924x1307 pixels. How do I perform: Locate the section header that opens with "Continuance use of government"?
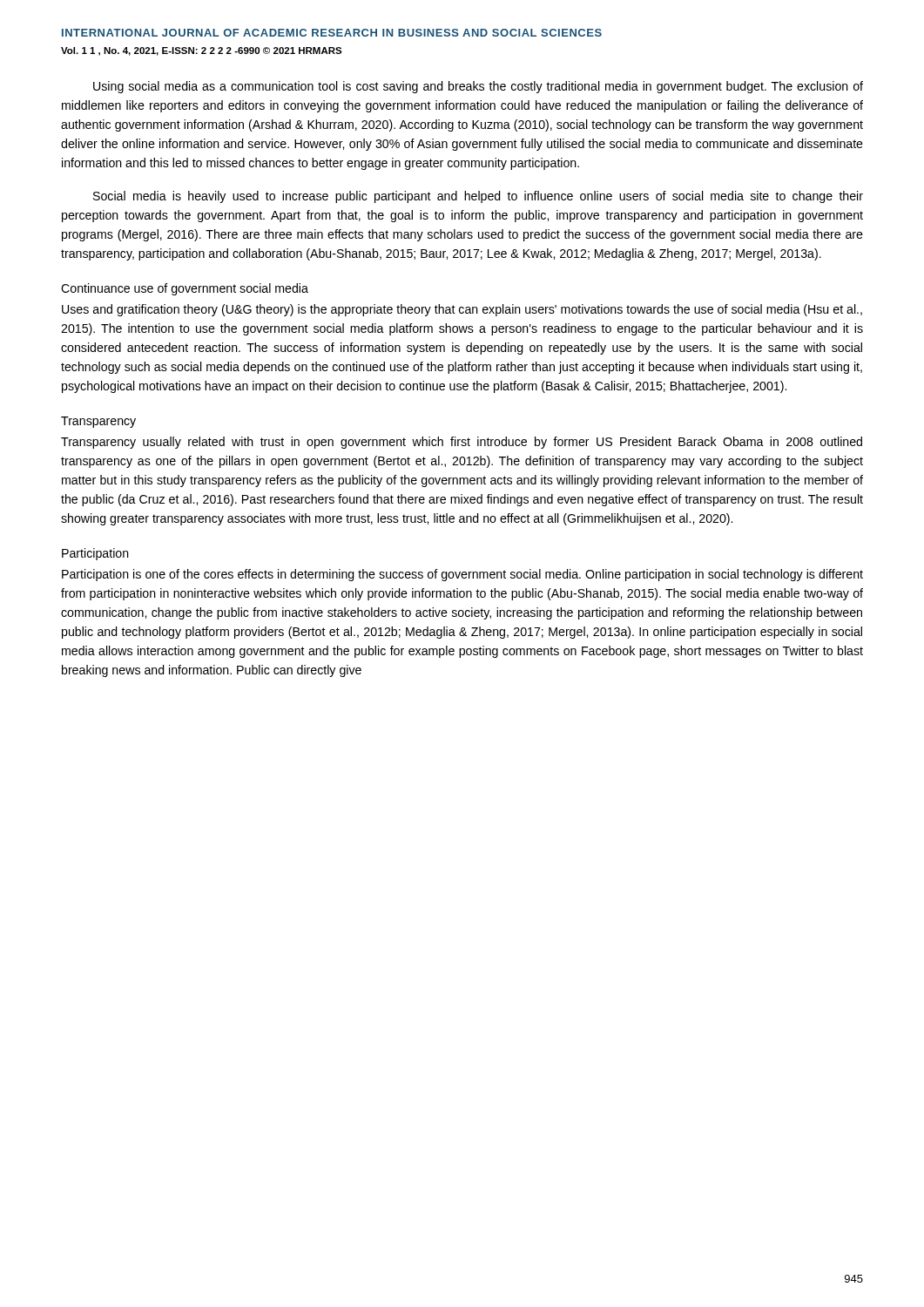[x=185, y=288]
